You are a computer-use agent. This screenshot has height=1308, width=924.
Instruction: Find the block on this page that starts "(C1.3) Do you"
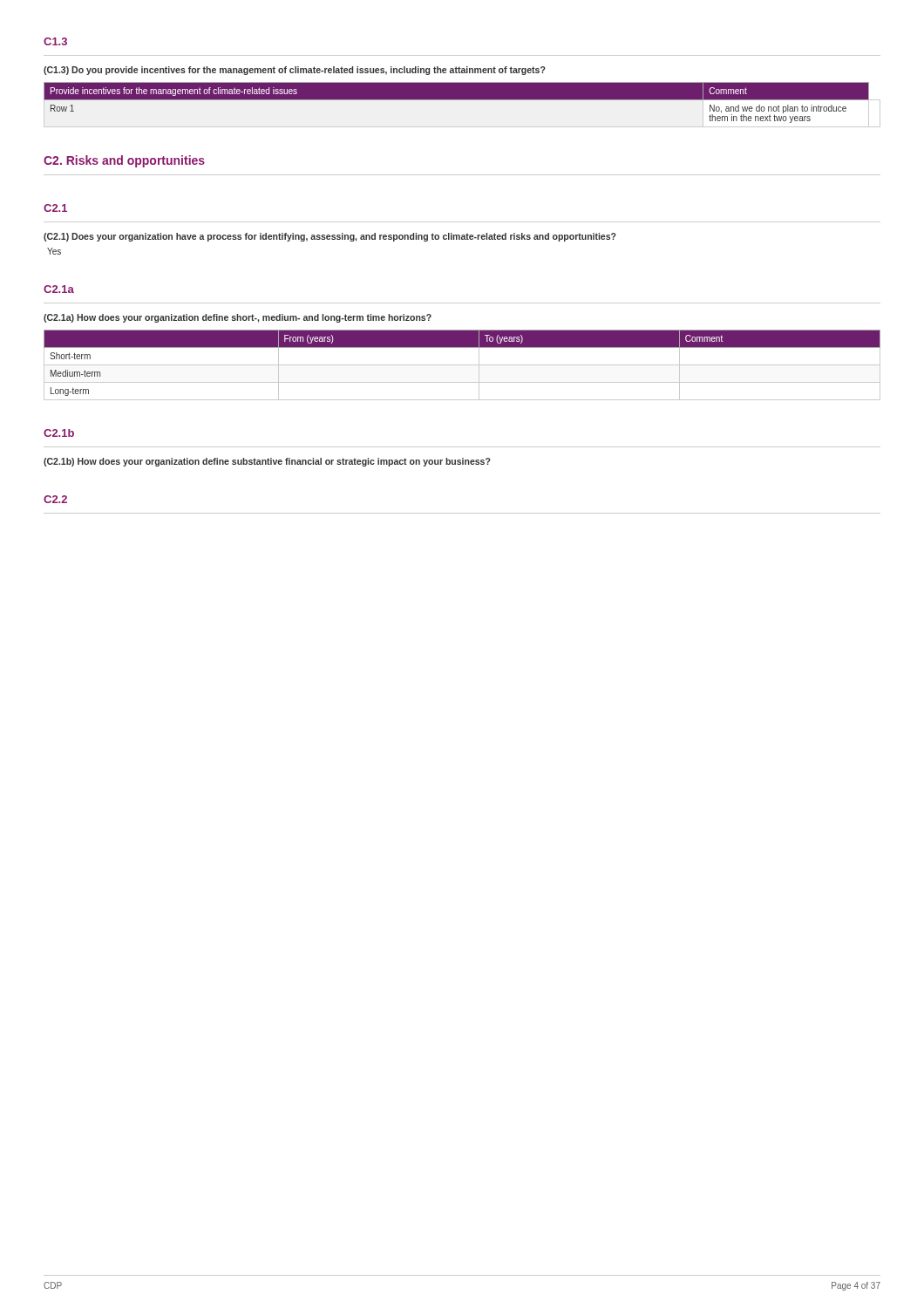click(295, 70)
